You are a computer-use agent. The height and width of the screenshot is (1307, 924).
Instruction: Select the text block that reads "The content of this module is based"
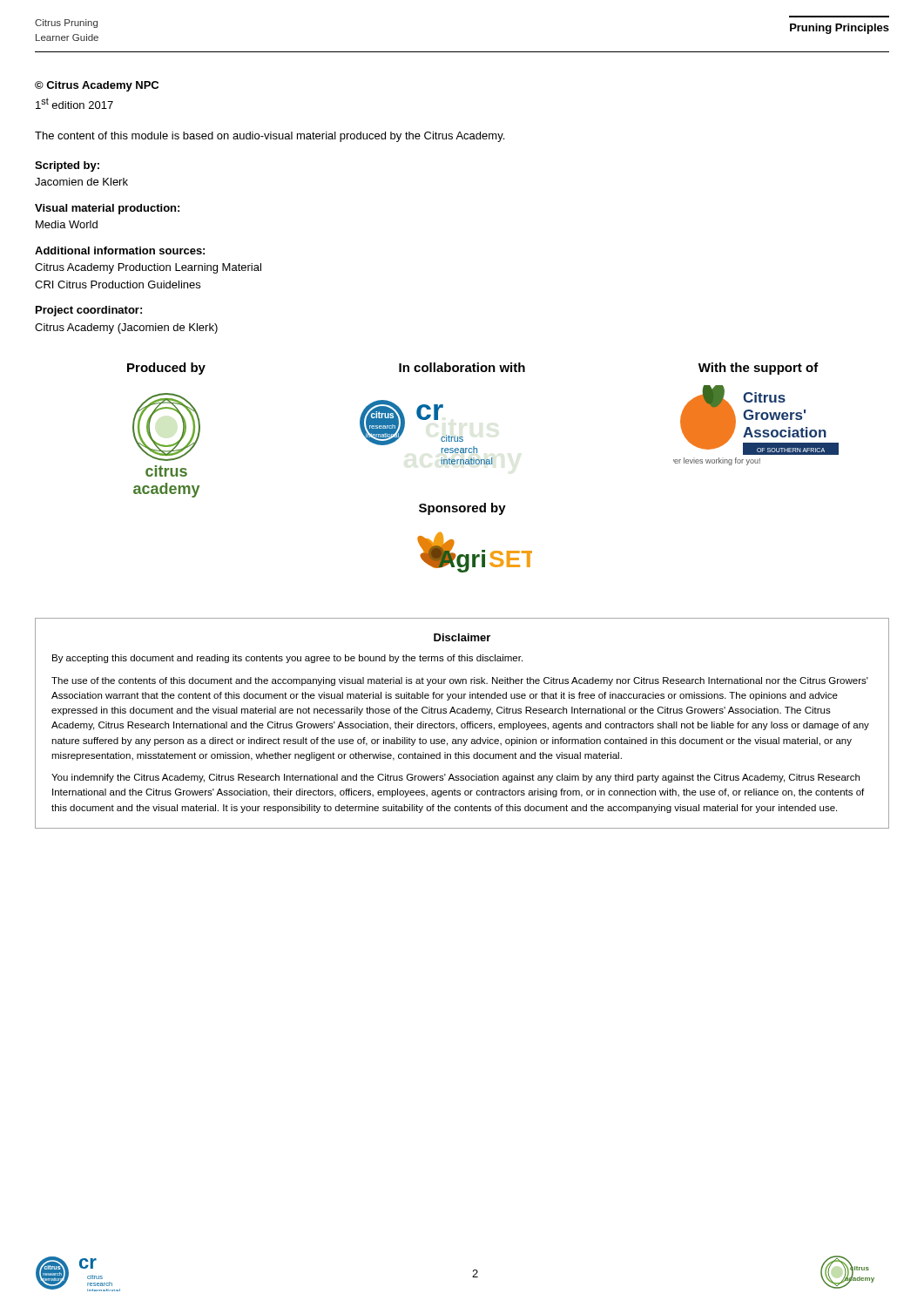270,136
